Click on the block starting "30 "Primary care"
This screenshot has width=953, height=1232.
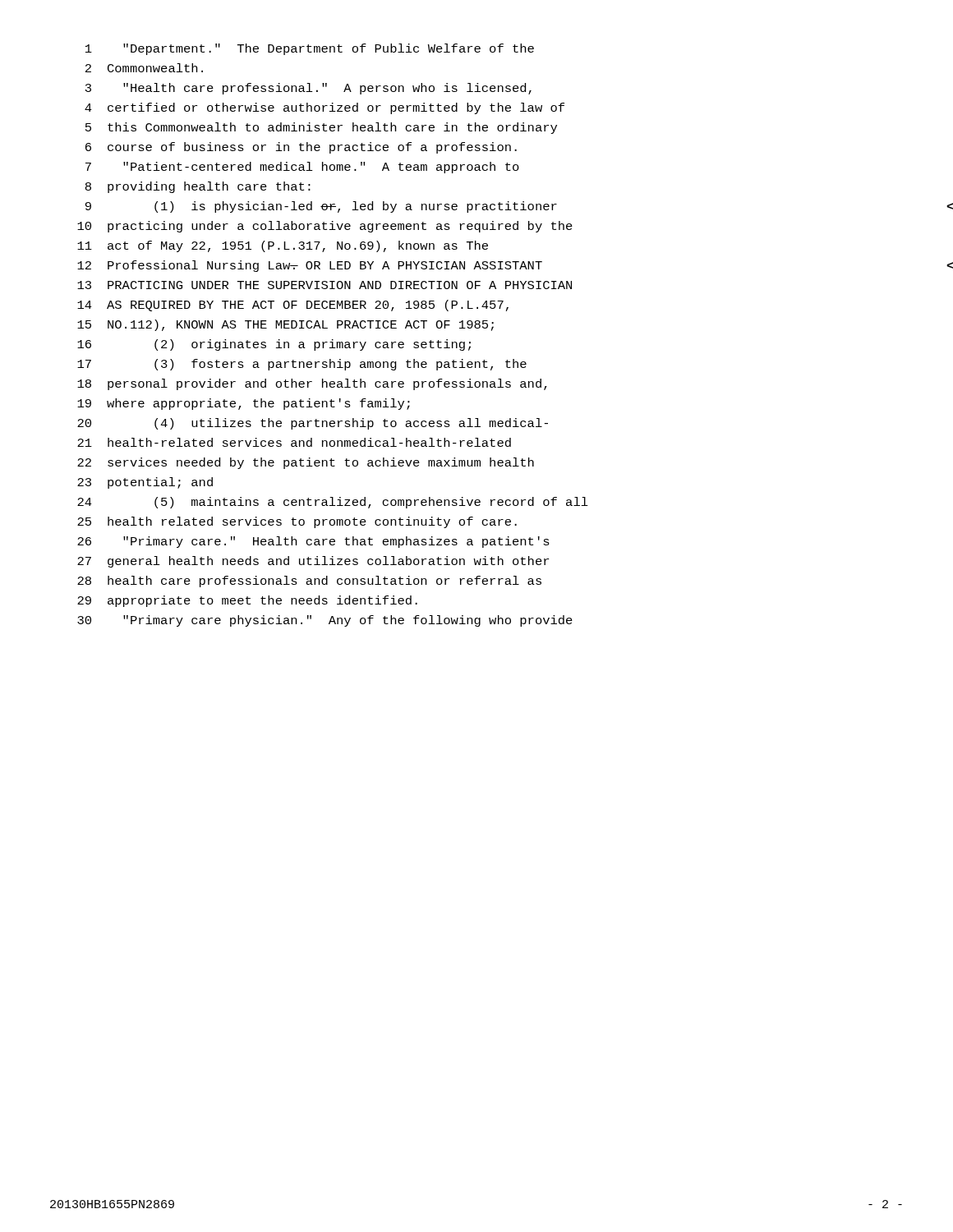coord(476,621)
